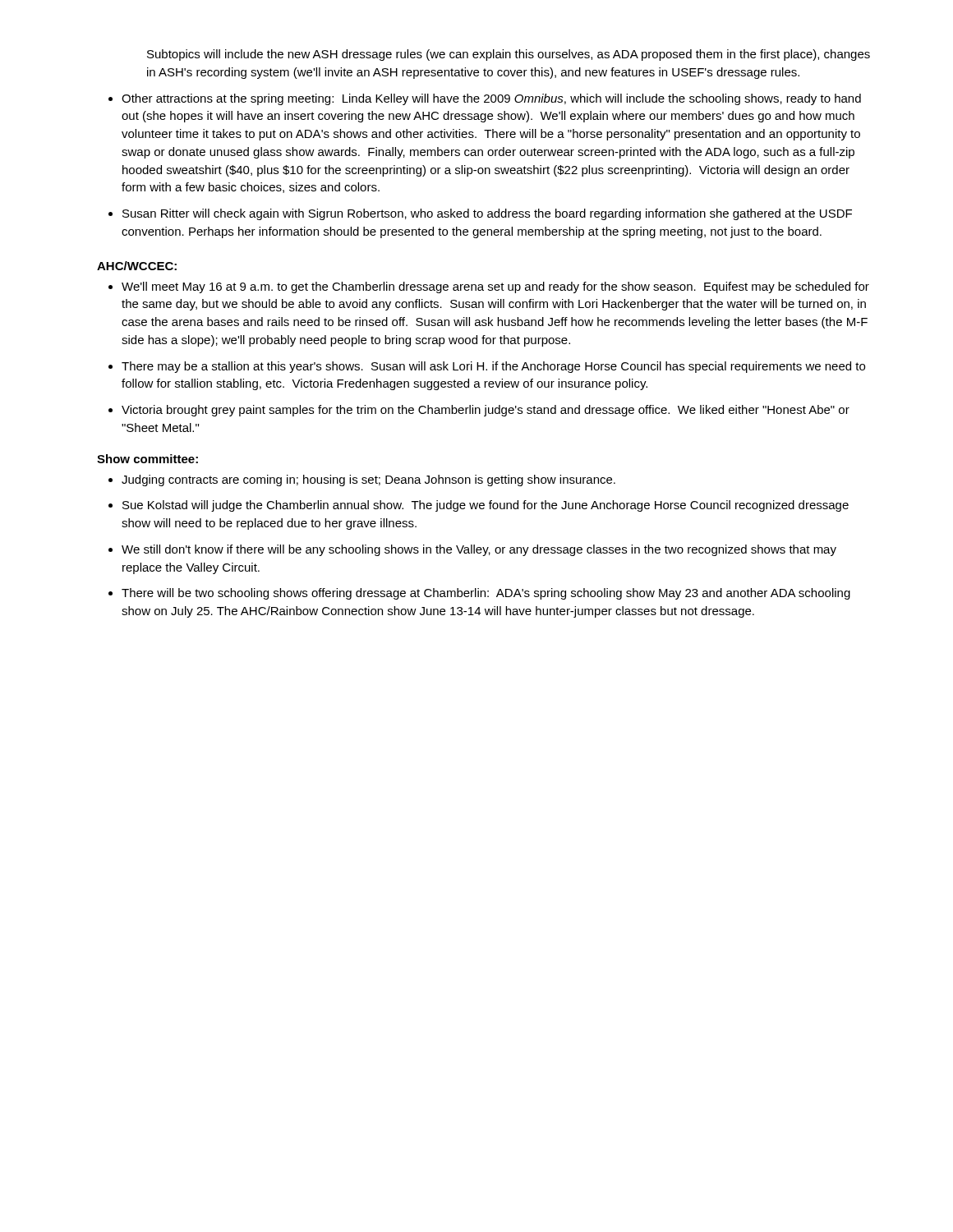
Task: Locate the text block starting "We still don't know if there"
Action: [496, 558]
